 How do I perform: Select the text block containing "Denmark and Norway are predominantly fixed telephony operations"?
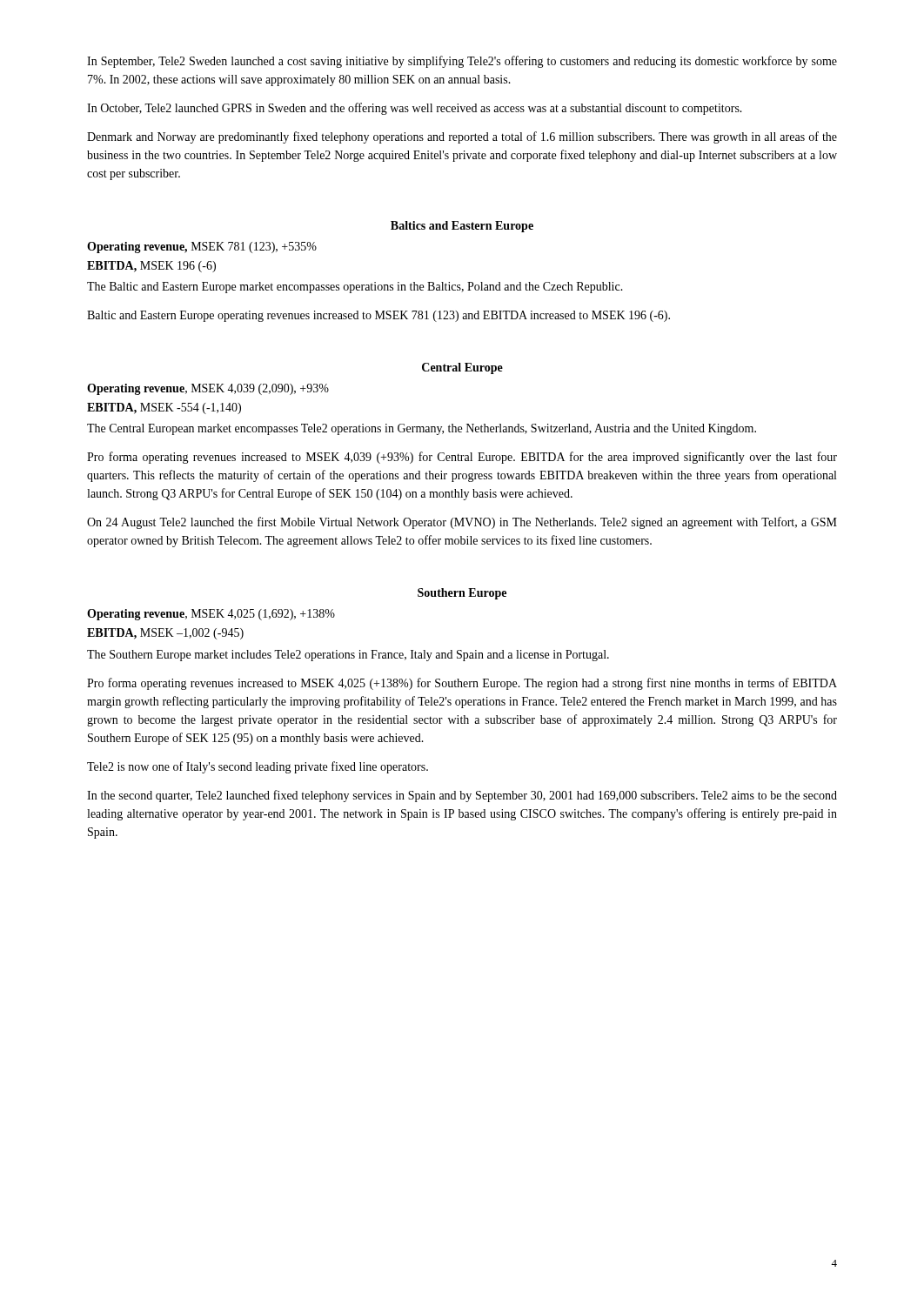(x=462, y=155)
